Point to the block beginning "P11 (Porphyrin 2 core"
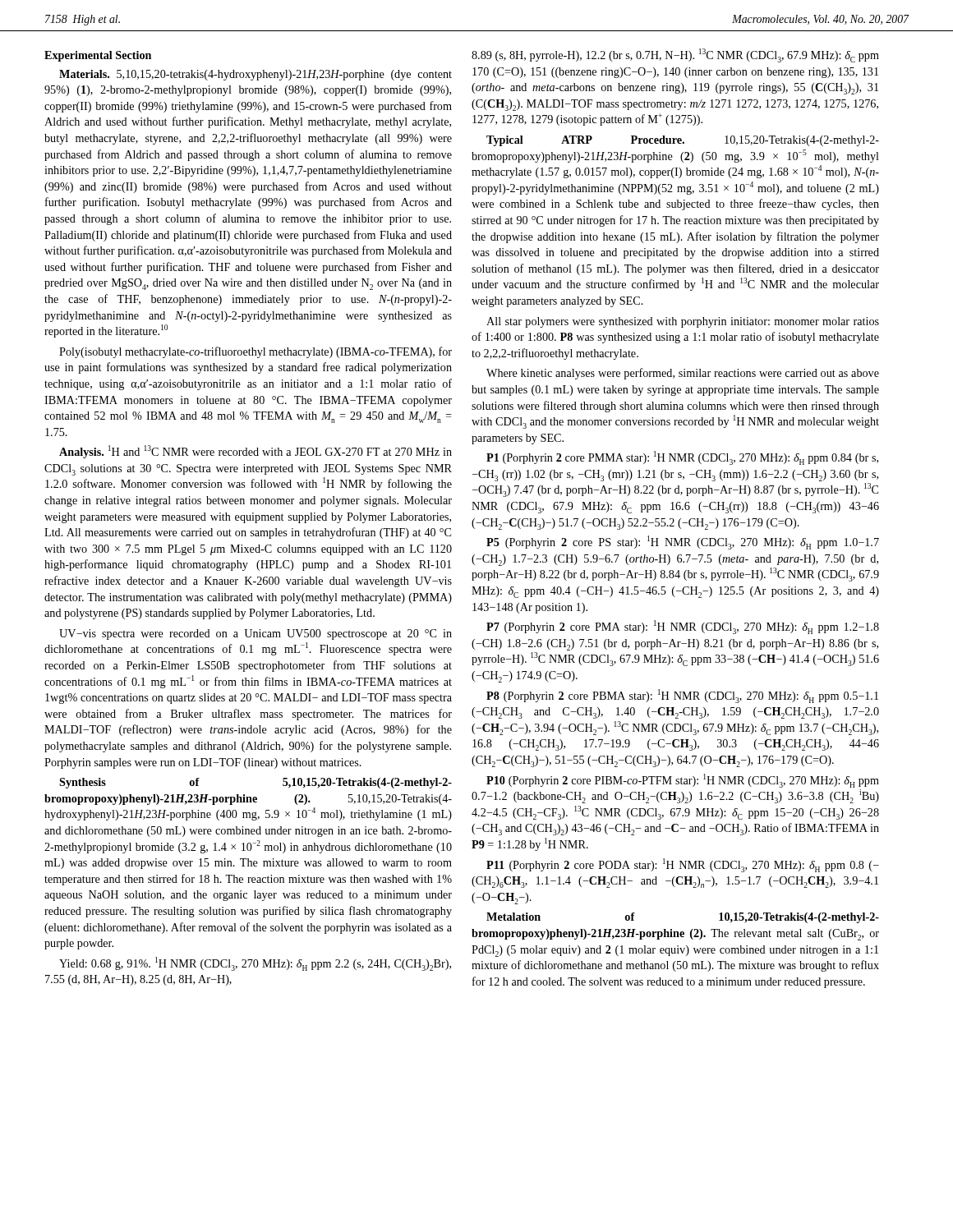 (x=675, y=881)
